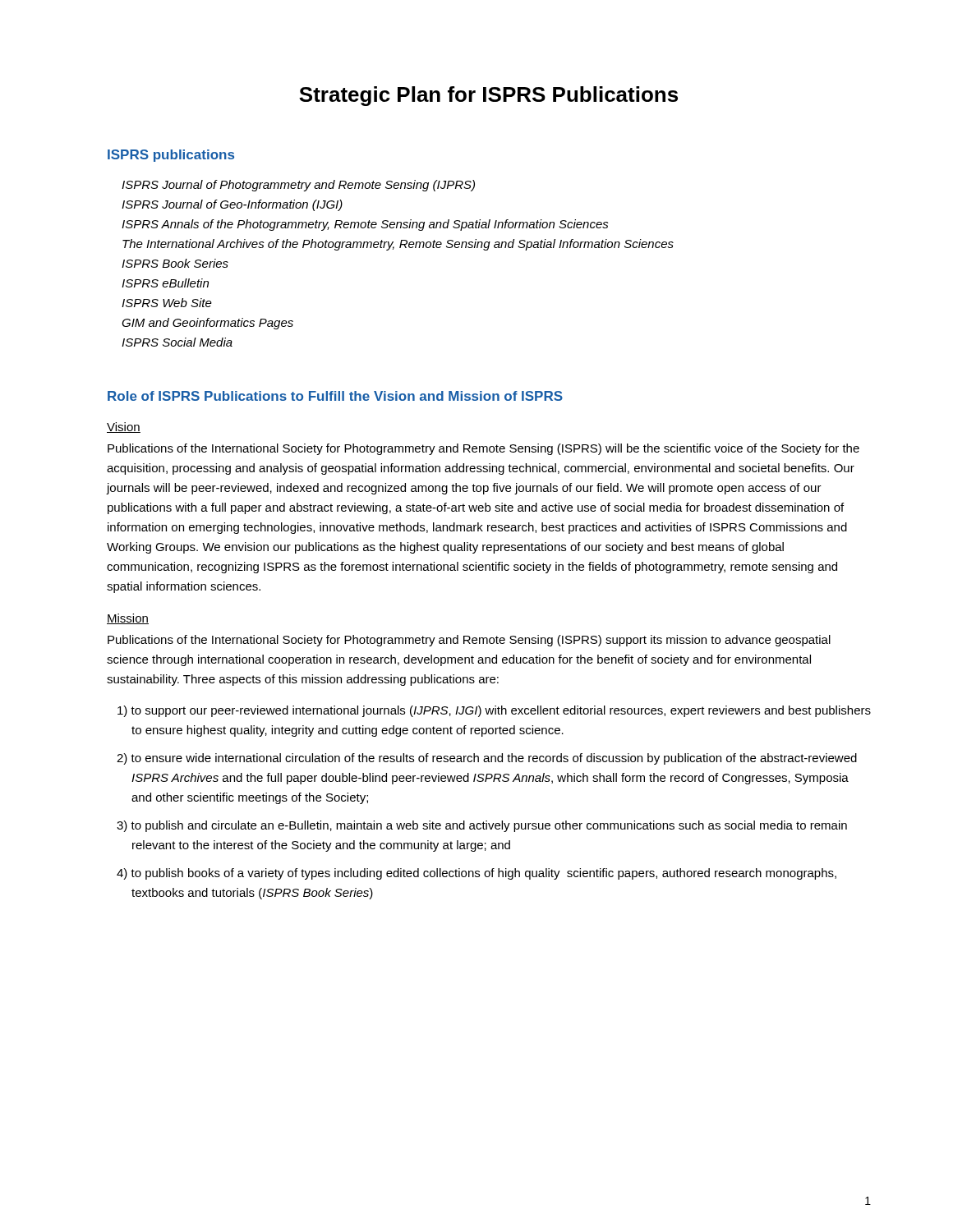Locate the list item with the text "ISPRS Journal of Photogrammetry and Remote"
Image resolution: width=953 pixels, height=1232 pixels.
coord(299,184)
